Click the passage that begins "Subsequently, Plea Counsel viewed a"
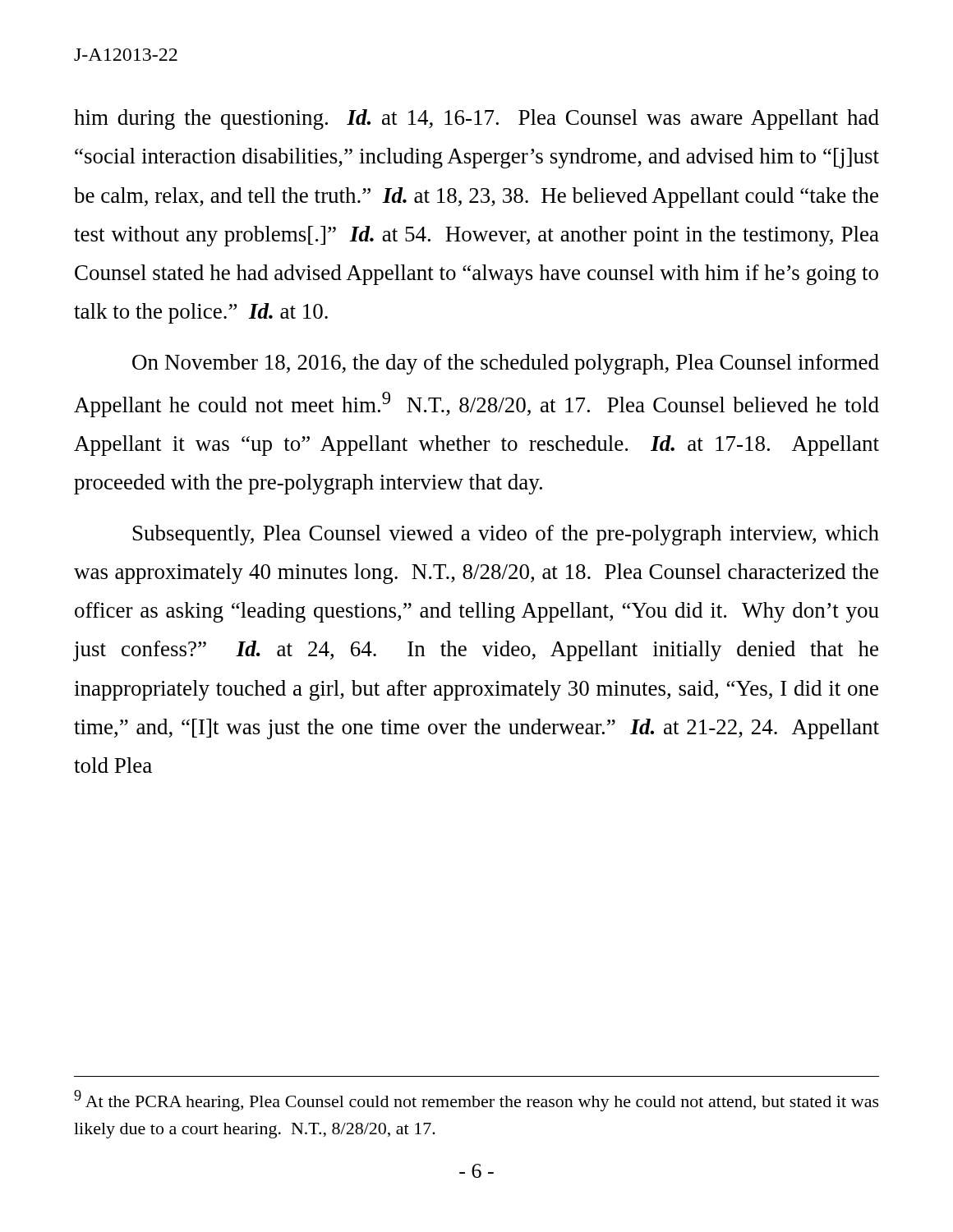953x1232 pixels. pyautogui.click(x=476, y=649)
